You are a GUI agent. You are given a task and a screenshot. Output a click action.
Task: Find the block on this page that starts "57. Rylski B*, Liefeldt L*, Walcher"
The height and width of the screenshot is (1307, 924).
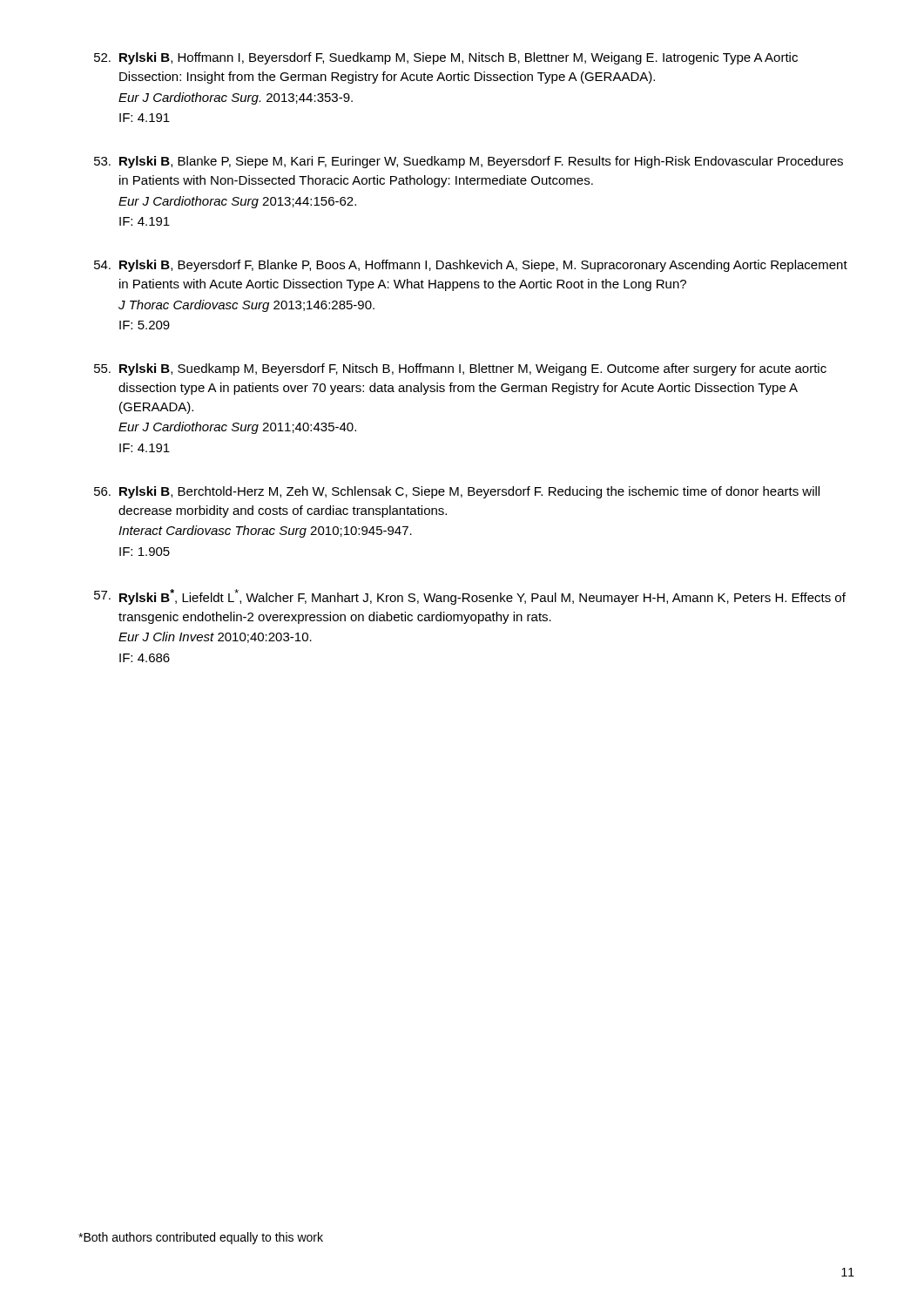point(466,627)
